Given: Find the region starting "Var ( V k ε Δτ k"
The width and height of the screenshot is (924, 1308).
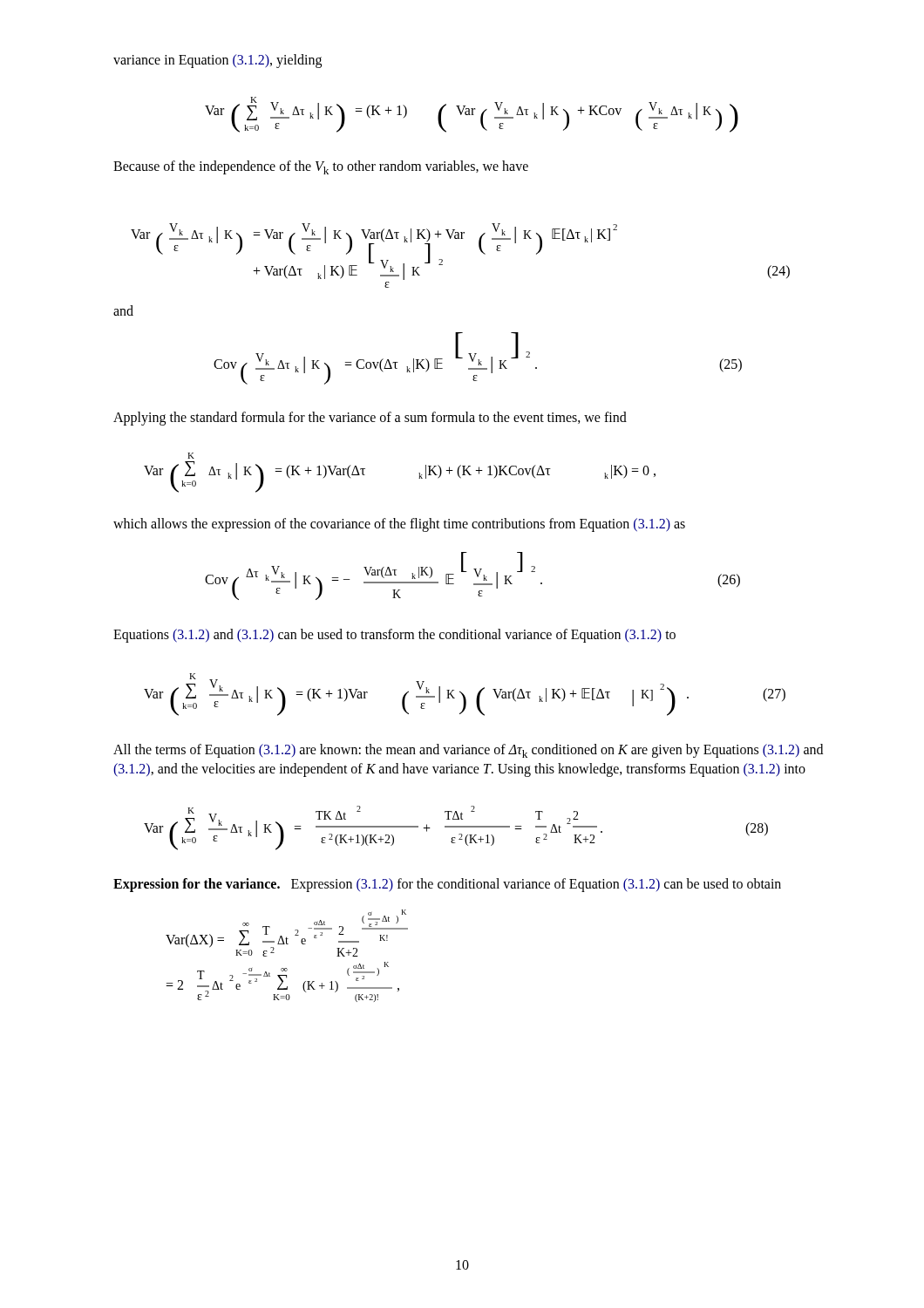Looking at the screenshot, I should point(475,241).
